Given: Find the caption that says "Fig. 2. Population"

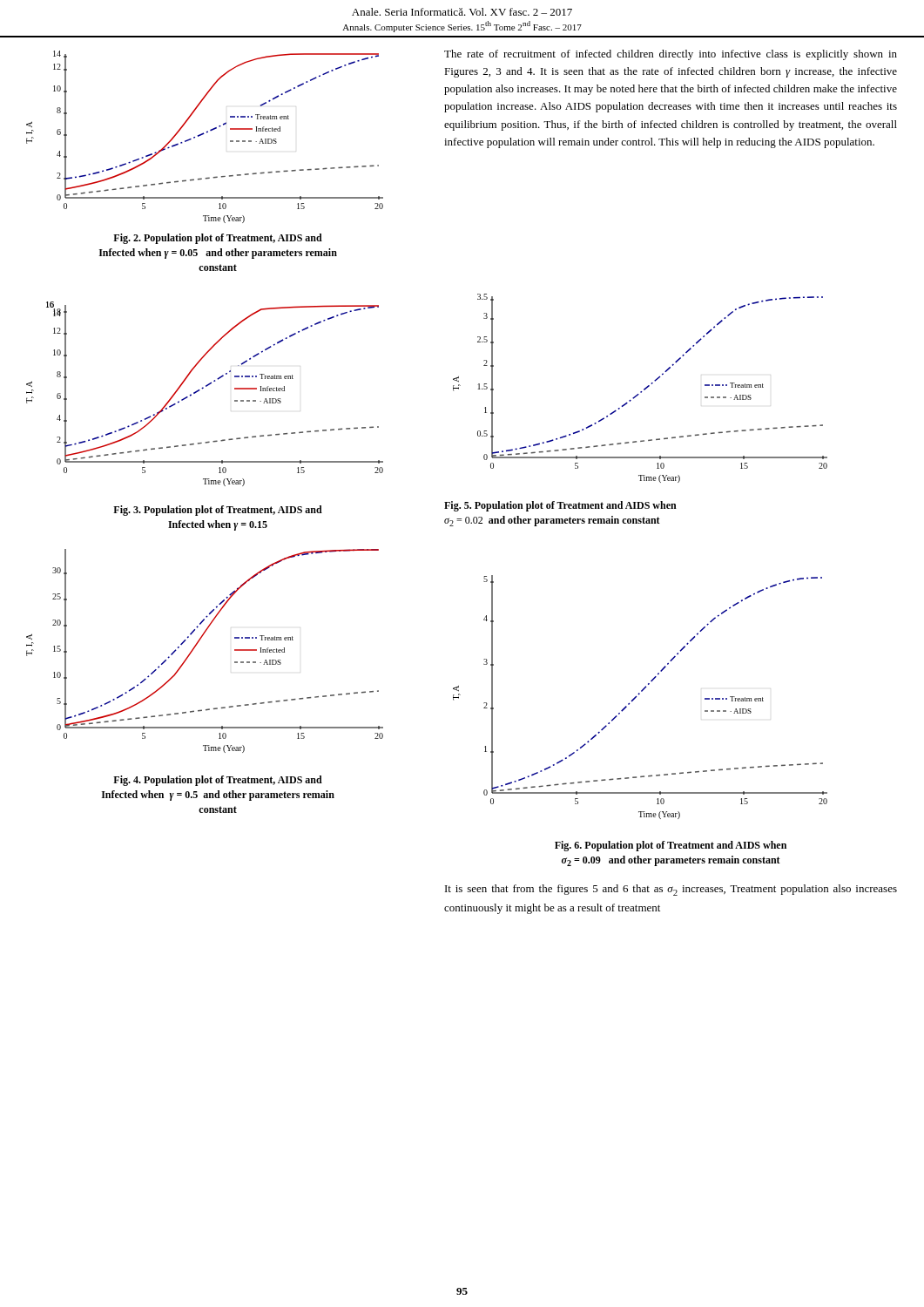Looking at the screenshot, I should [x=218, y=253].
